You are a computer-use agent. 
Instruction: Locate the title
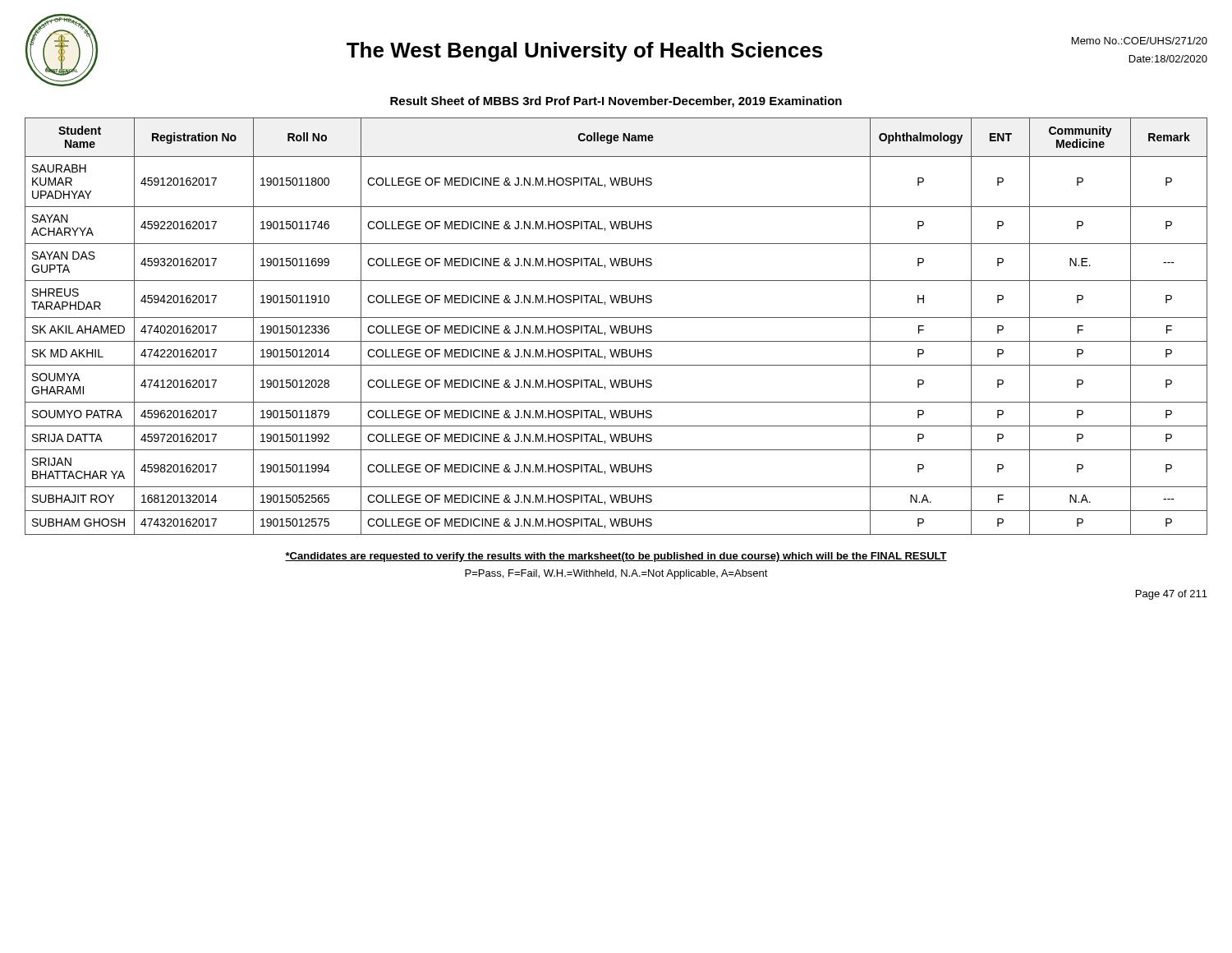click(x=585, y=50)
